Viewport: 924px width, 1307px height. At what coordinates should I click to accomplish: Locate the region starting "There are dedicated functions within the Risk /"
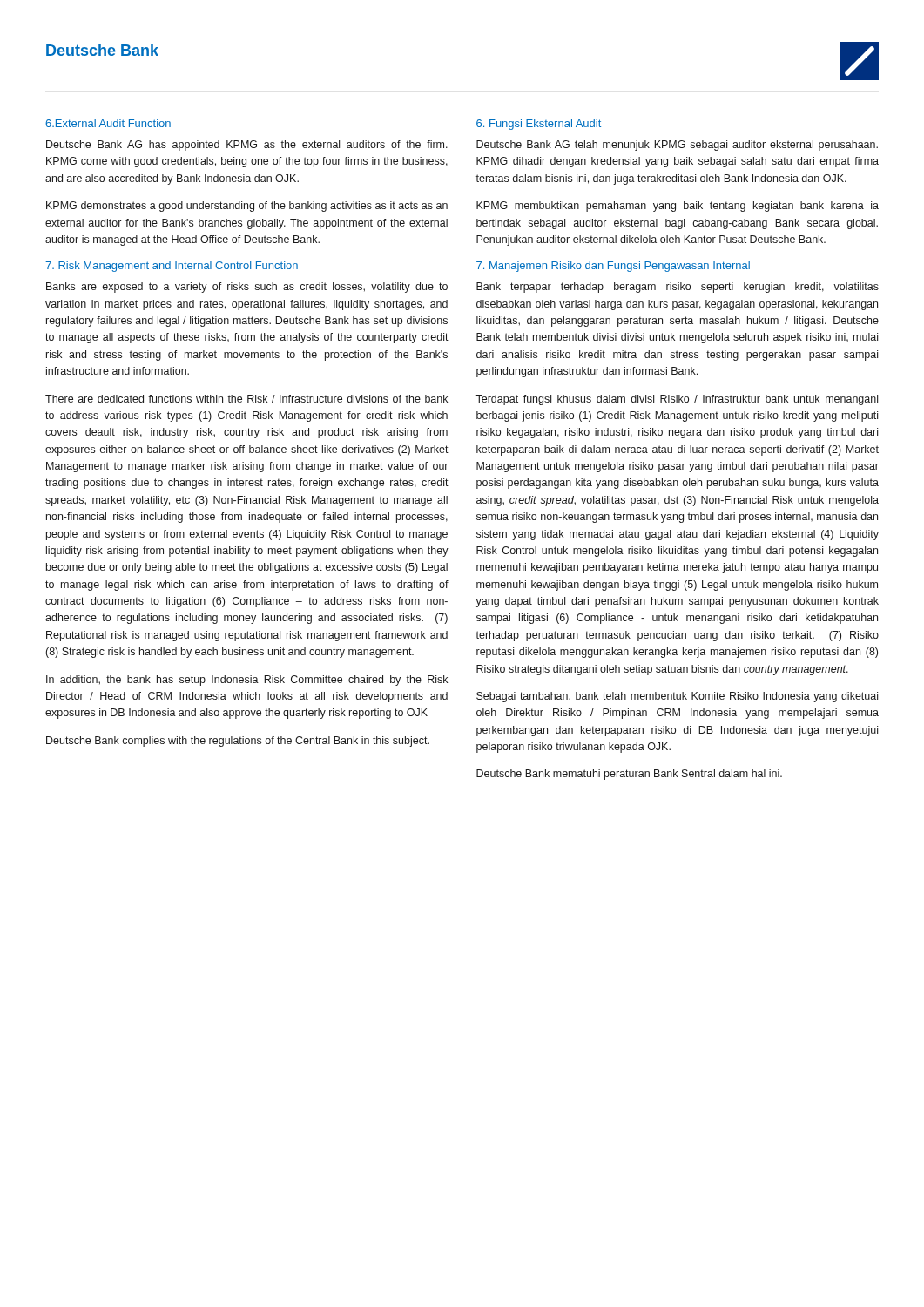pos(247,526)
